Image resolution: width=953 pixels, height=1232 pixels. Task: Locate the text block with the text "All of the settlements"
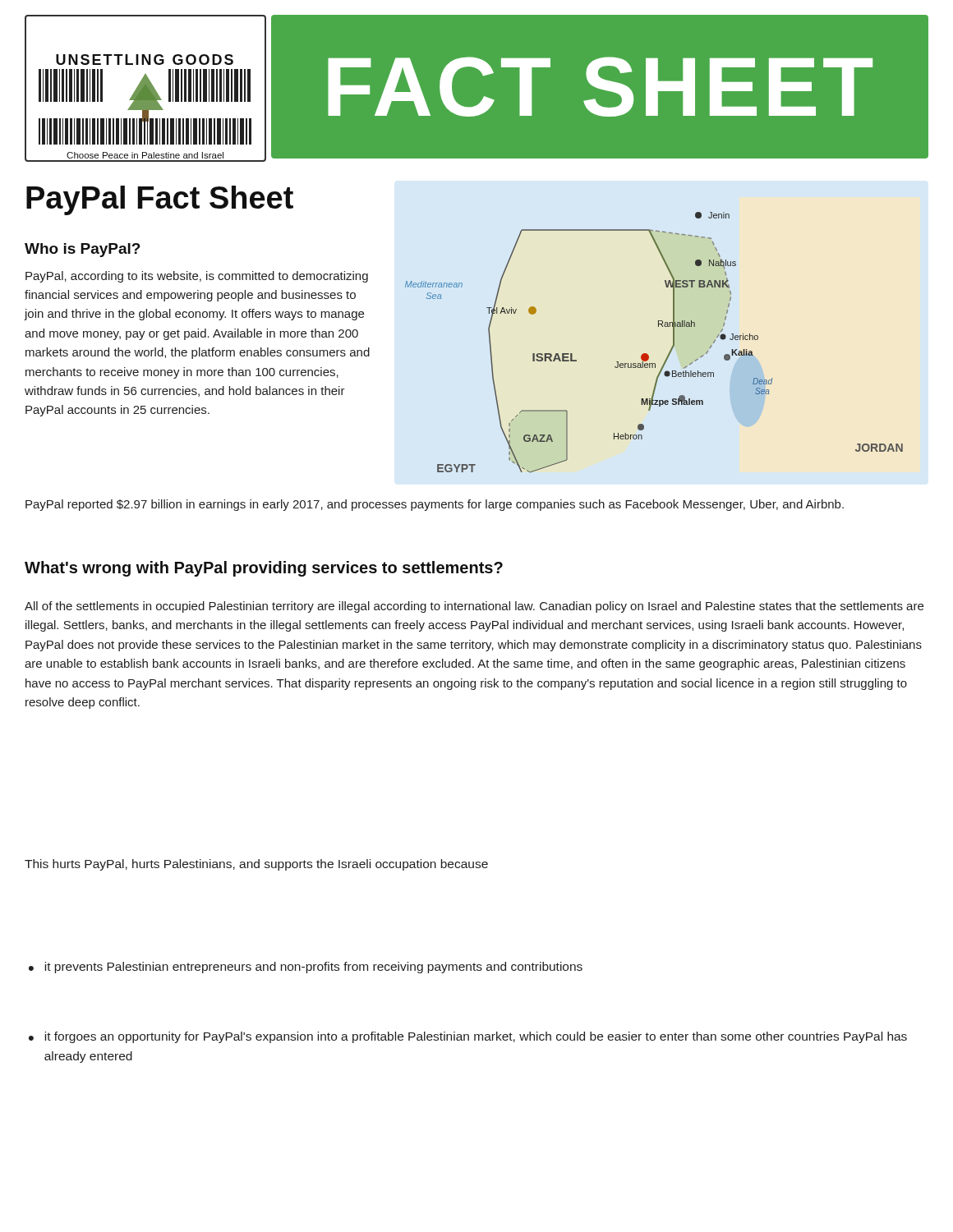474,654
